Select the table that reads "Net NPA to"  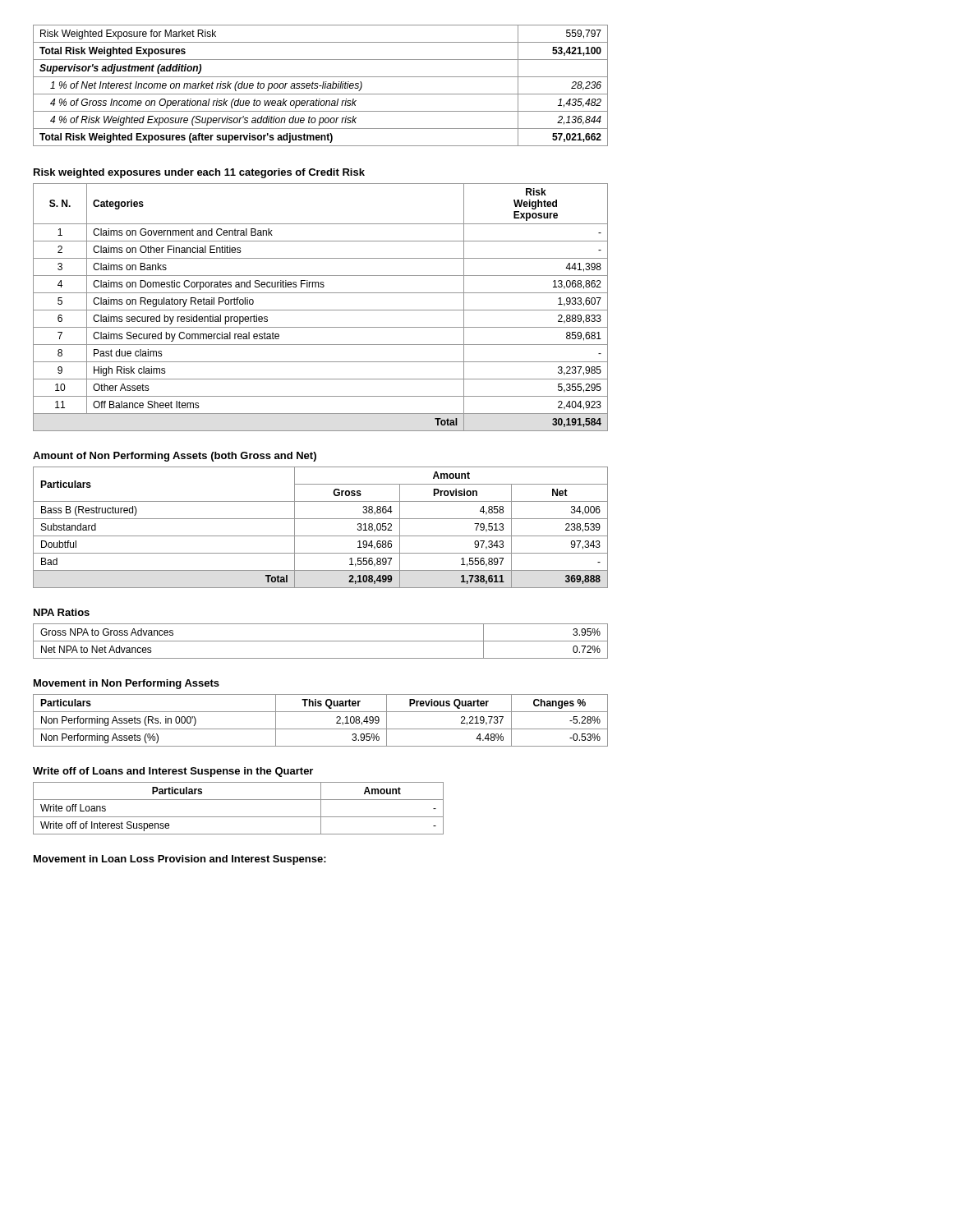(x=476, y=641)
